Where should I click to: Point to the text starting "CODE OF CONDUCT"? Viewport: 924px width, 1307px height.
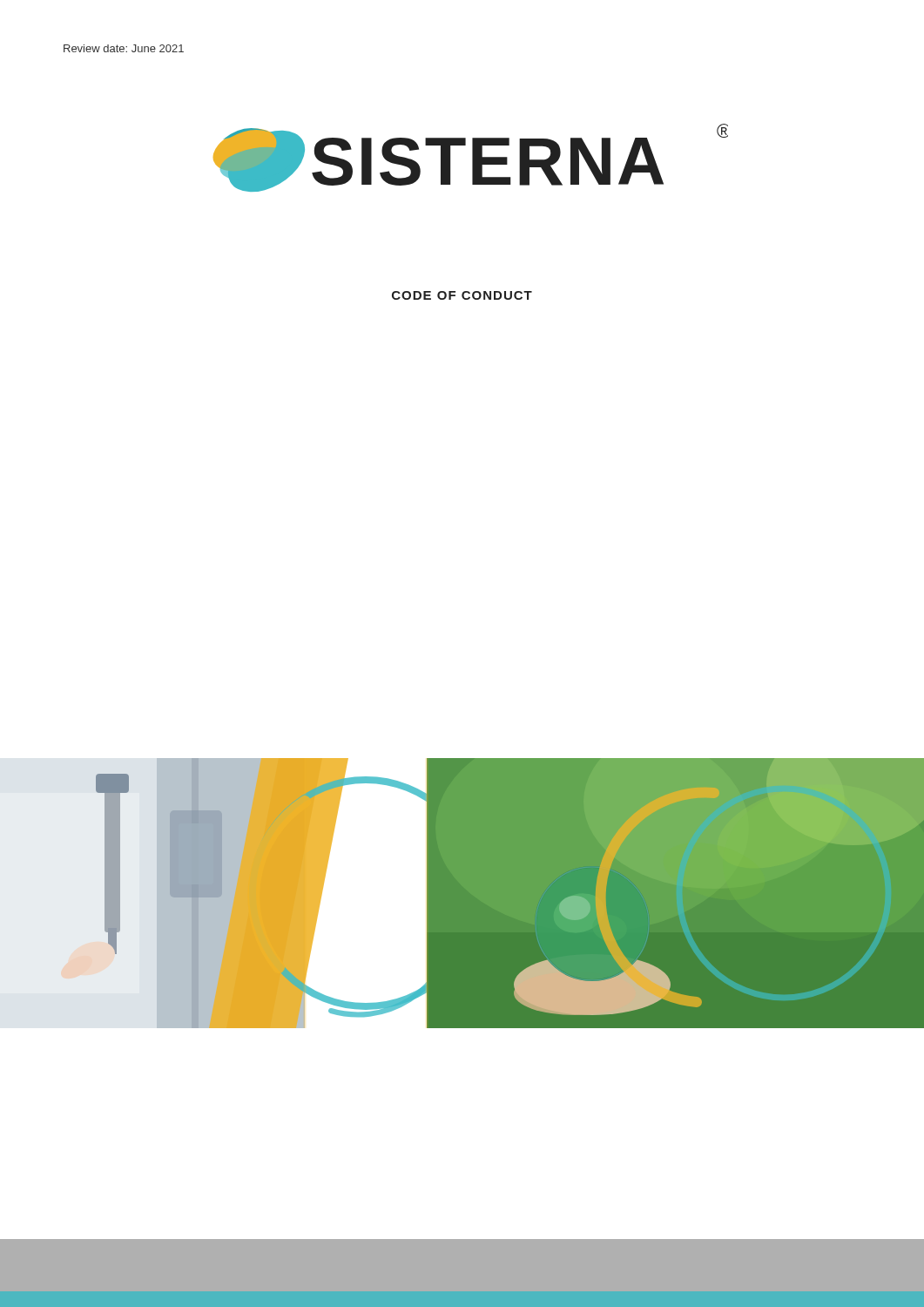coord(462,295)
